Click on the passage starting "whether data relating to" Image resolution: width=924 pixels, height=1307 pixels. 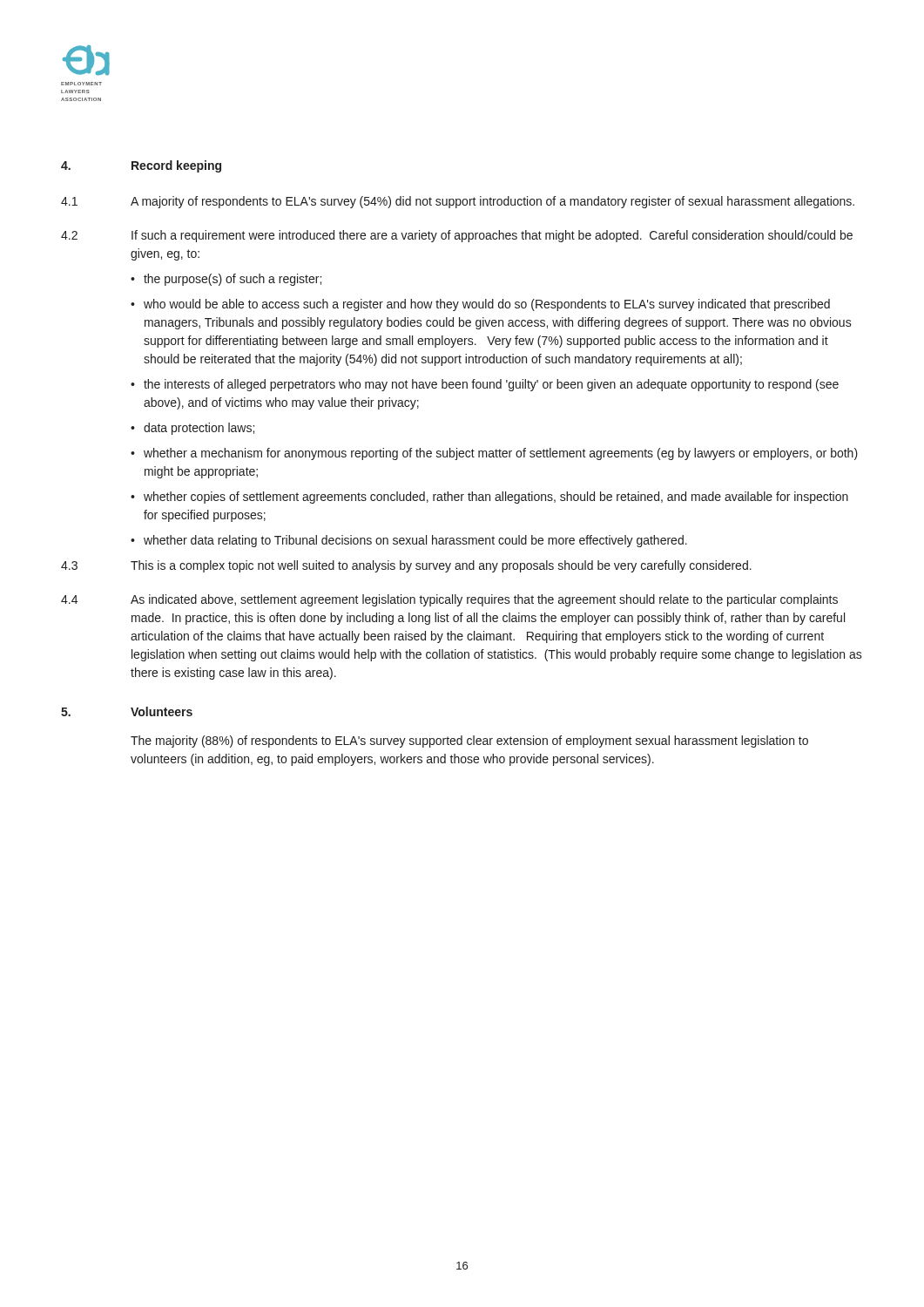(x=416, y=541)
